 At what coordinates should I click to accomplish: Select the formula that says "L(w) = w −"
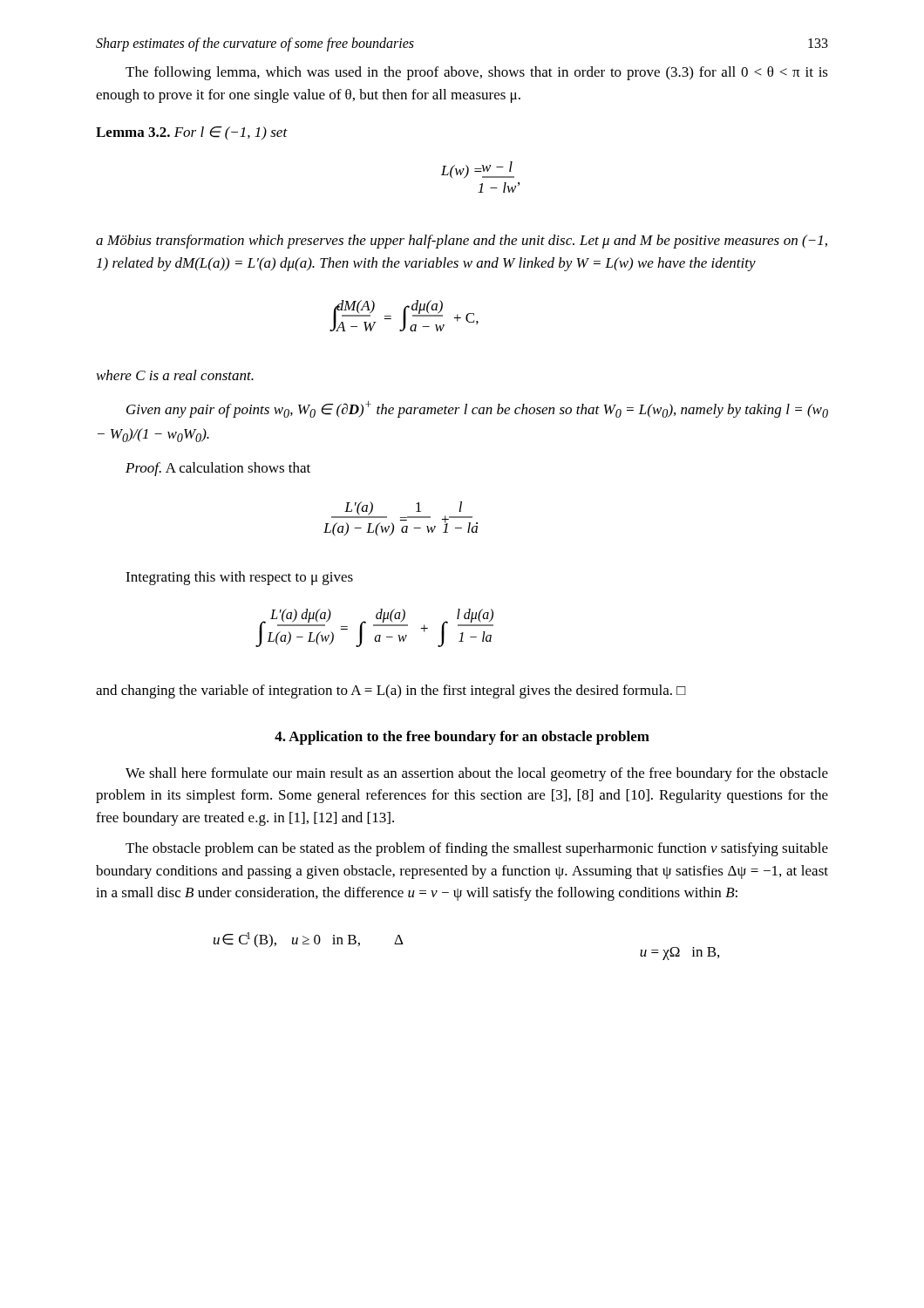(462, 183)
